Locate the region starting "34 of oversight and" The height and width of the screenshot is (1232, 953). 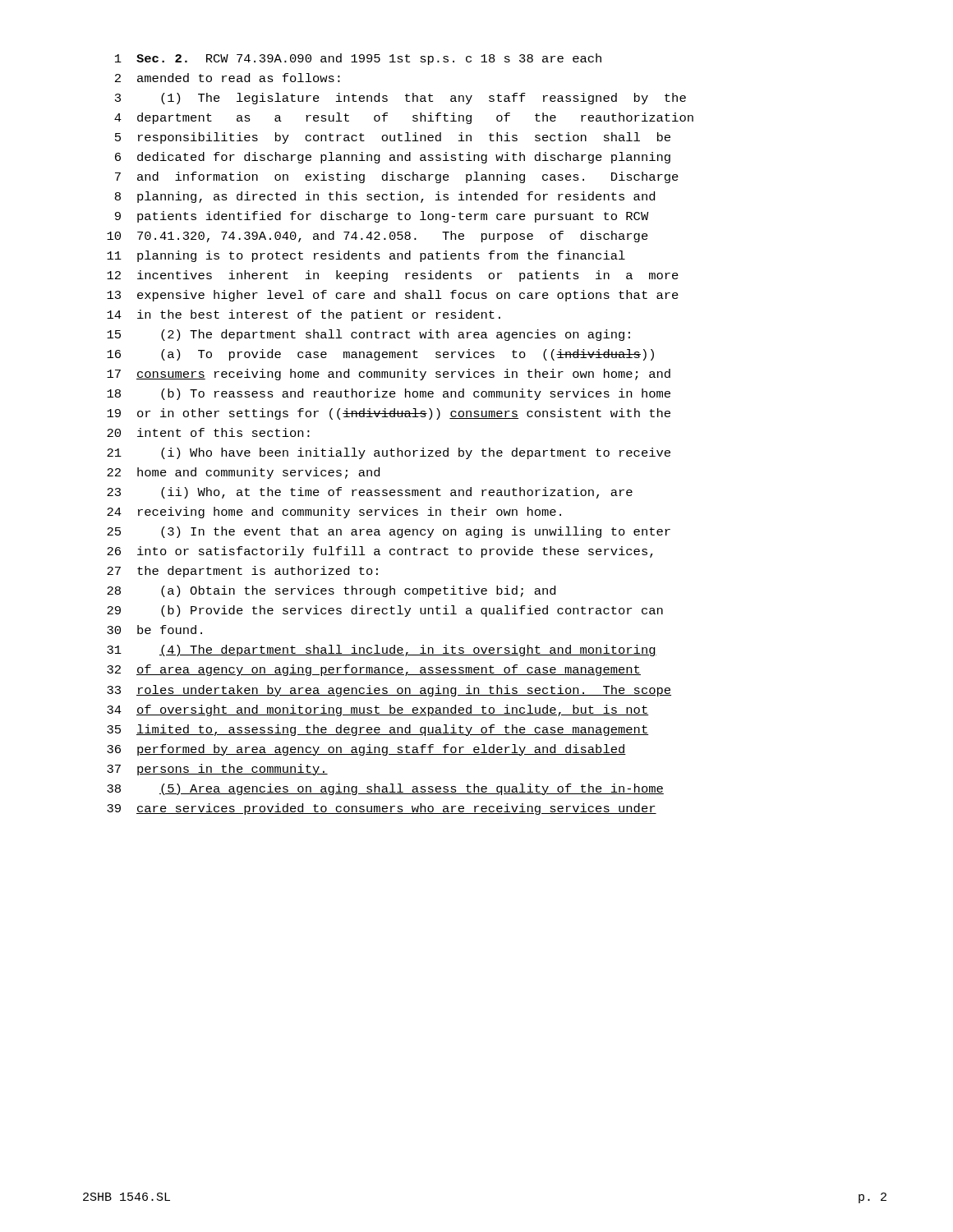coord(485,710)
